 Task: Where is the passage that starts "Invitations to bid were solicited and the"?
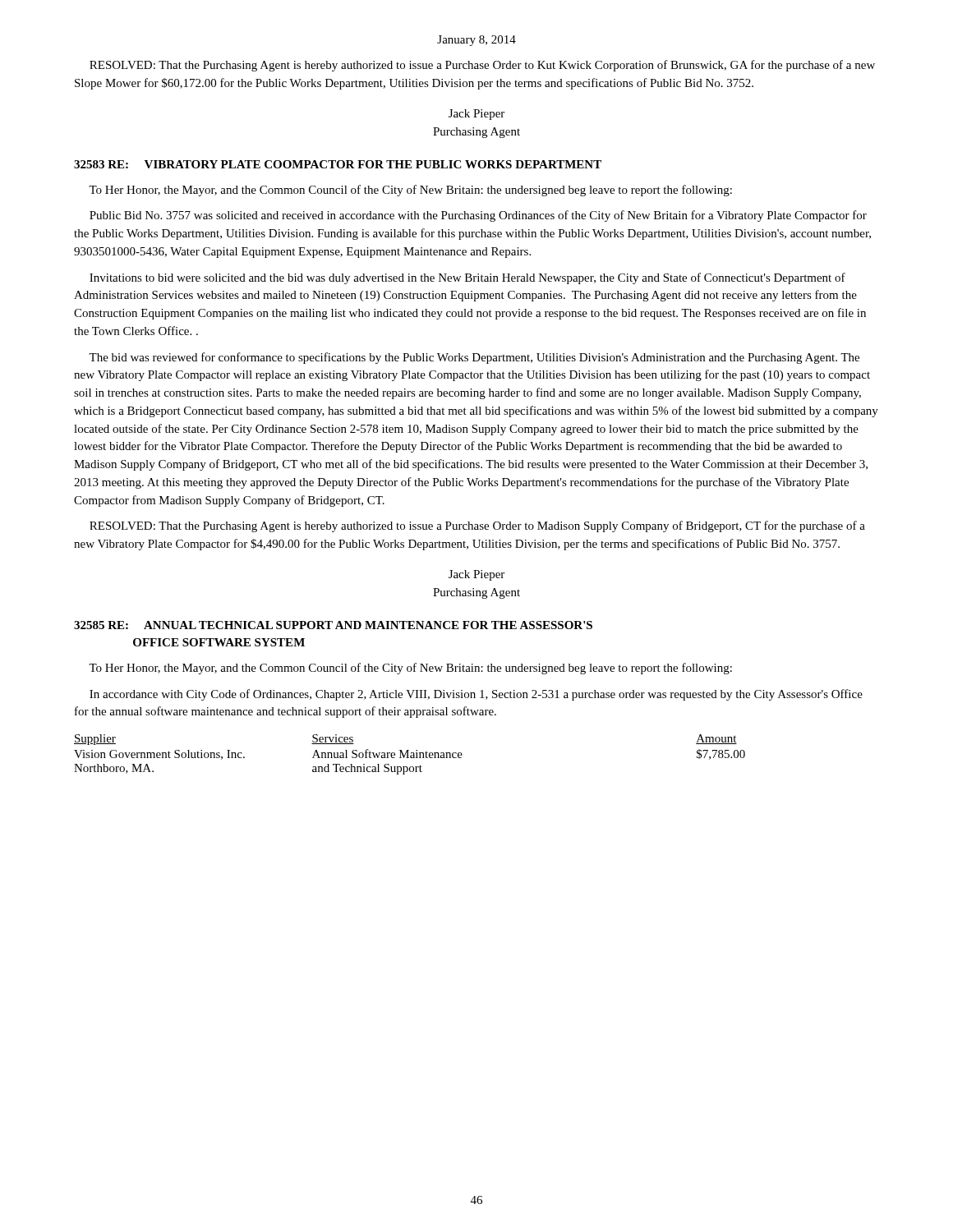click(470, 304)
